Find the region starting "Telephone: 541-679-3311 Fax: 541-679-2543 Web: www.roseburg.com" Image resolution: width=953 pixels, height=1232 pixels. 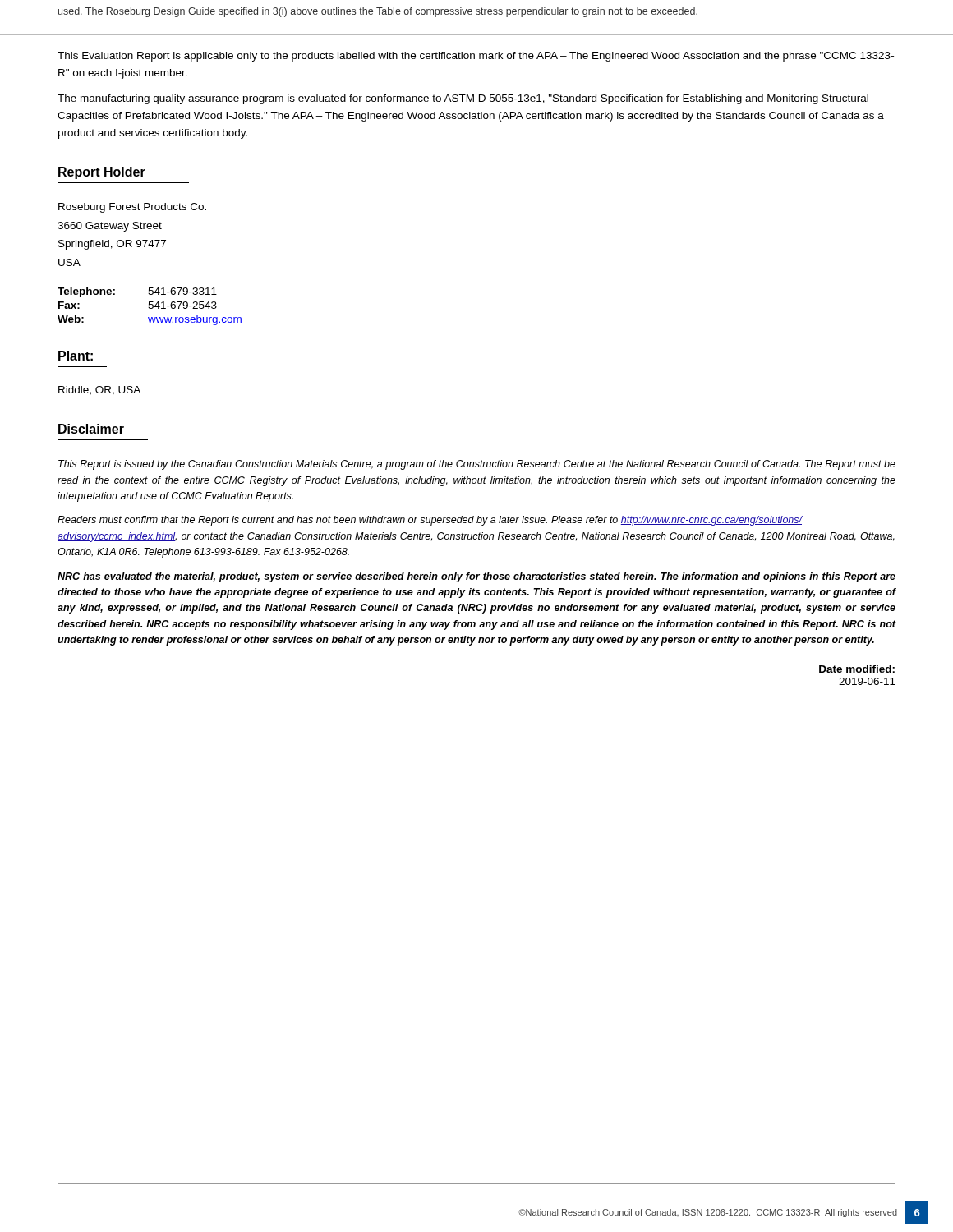[x=150, y=305]
